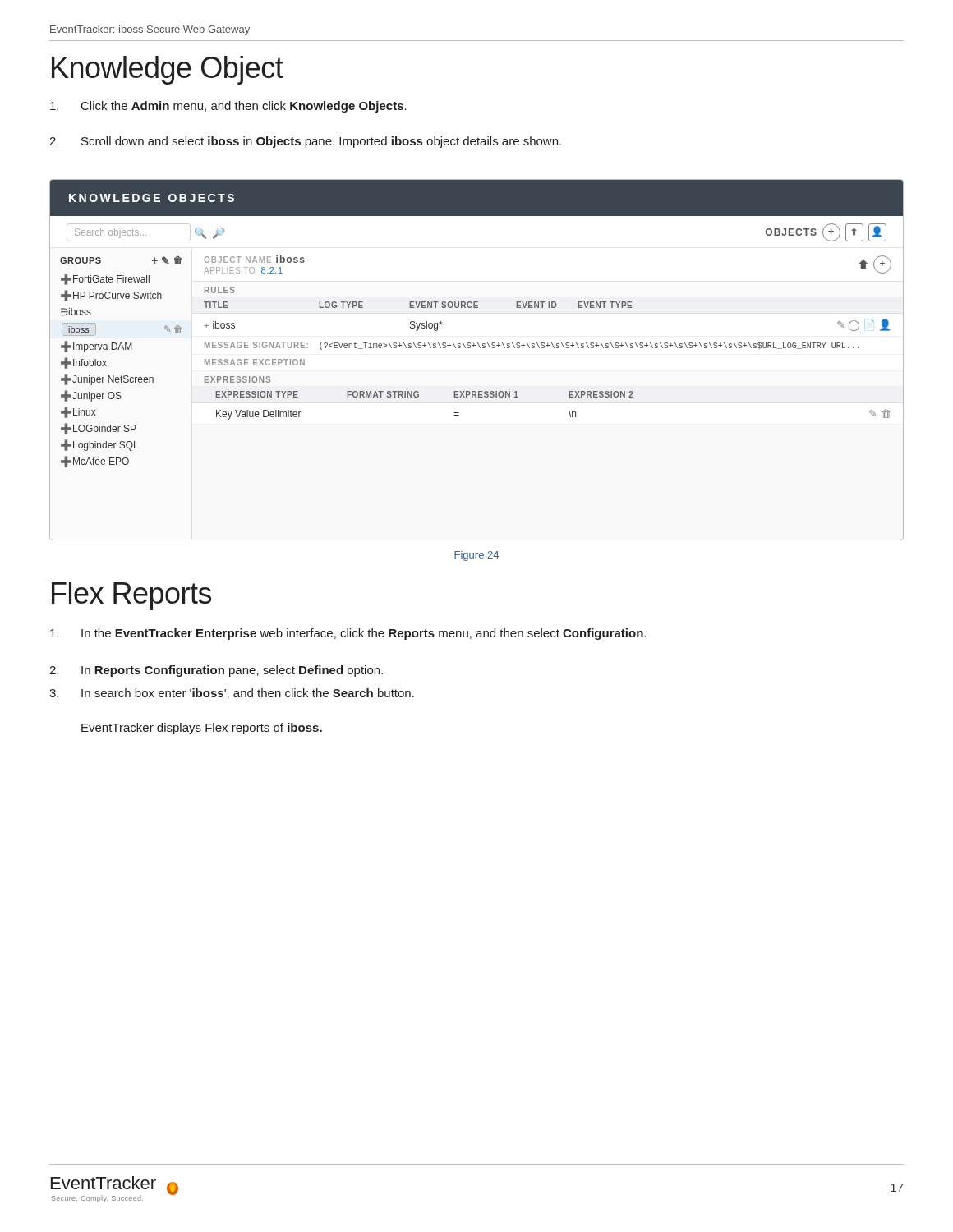Where is the passage that starts "3. In search box enter 'iboss',"?
Viewport: 953px width, 1232px height.
(232, 693)
